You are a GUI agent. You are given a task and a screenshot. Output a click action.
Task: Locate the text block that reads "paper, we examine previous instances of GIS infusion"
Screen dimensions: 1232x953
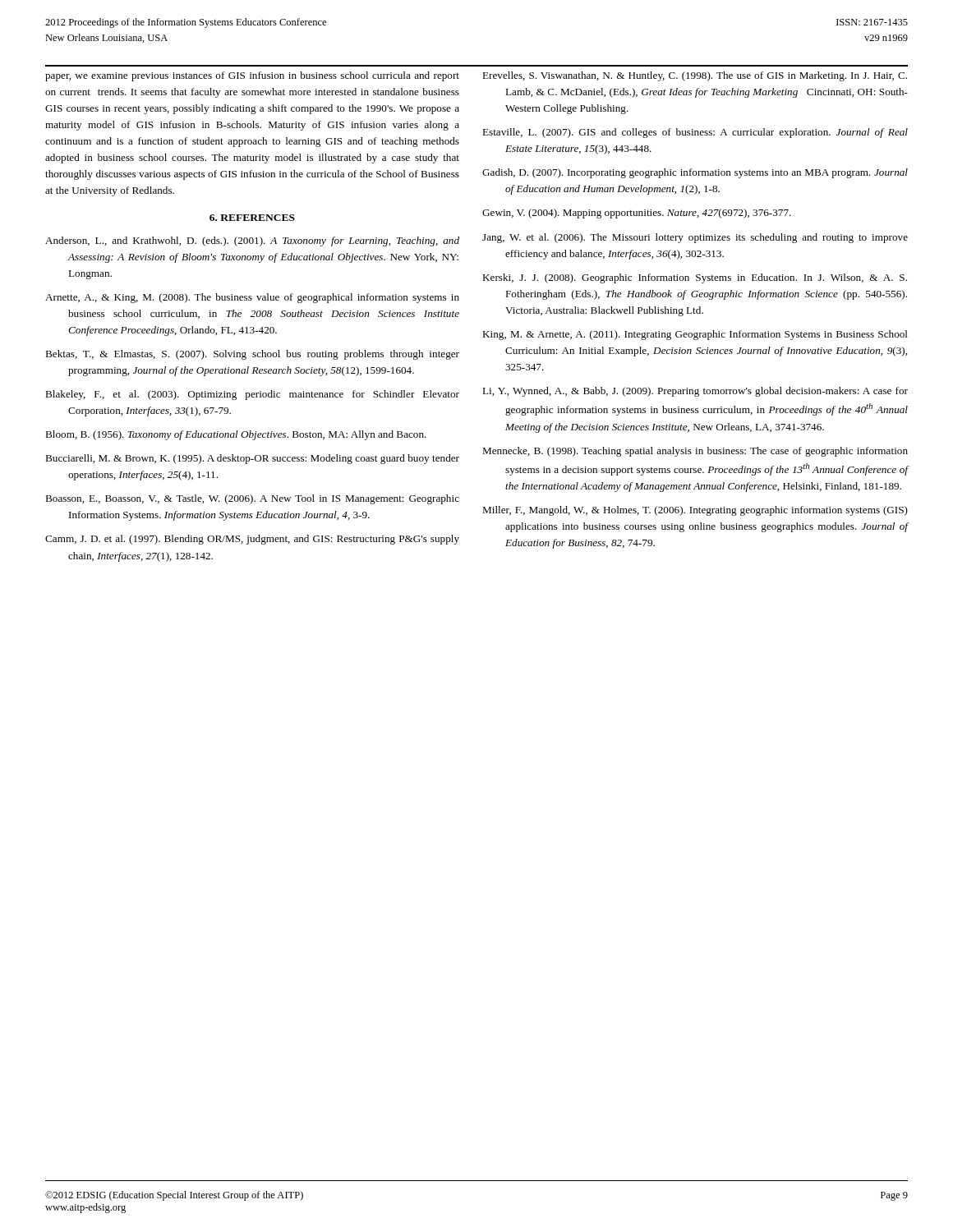[252, 133]
